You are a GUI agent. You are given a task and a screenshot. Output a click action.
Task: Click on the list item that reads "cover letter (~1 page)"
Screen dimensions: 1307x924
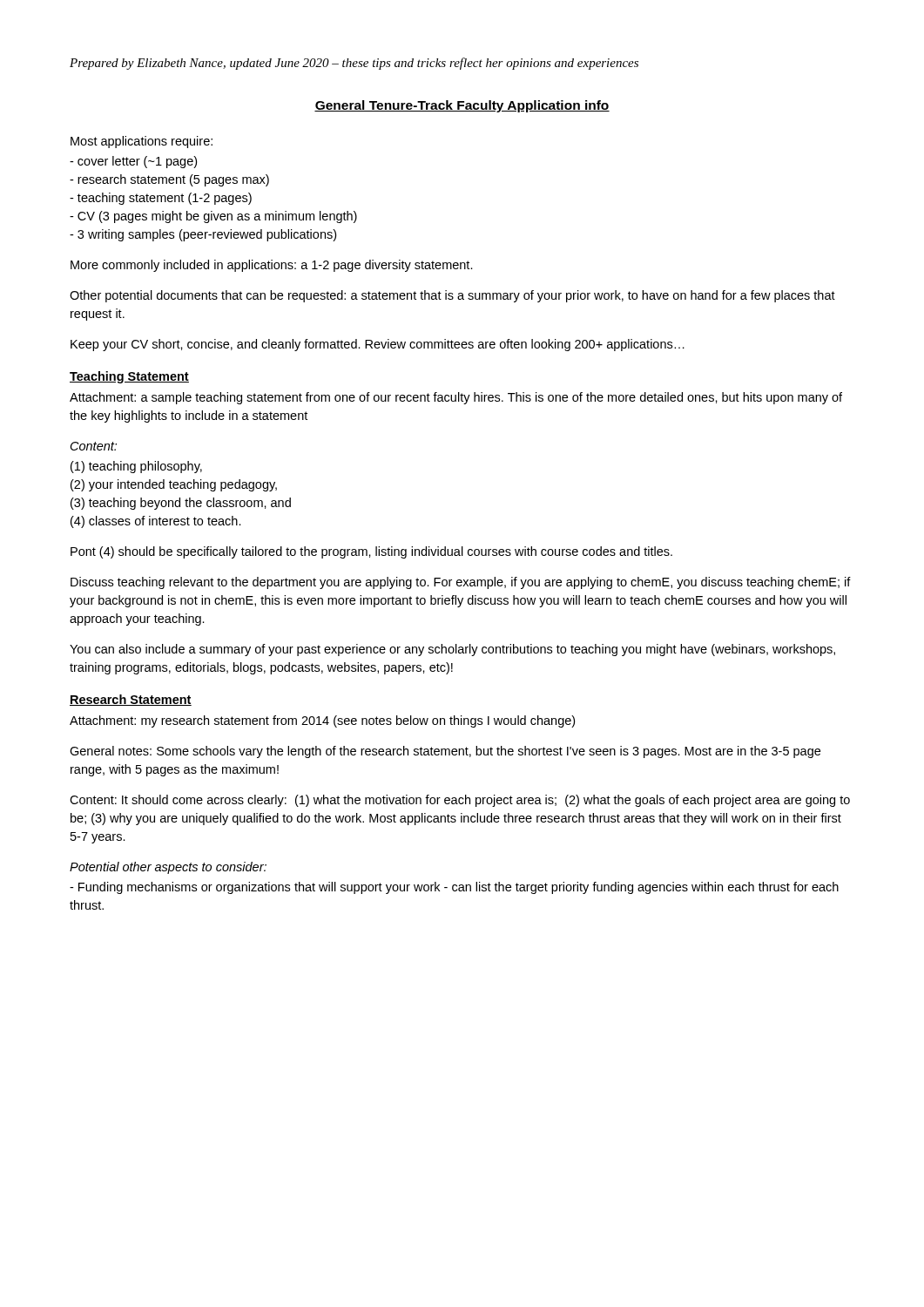click(134, 161)
